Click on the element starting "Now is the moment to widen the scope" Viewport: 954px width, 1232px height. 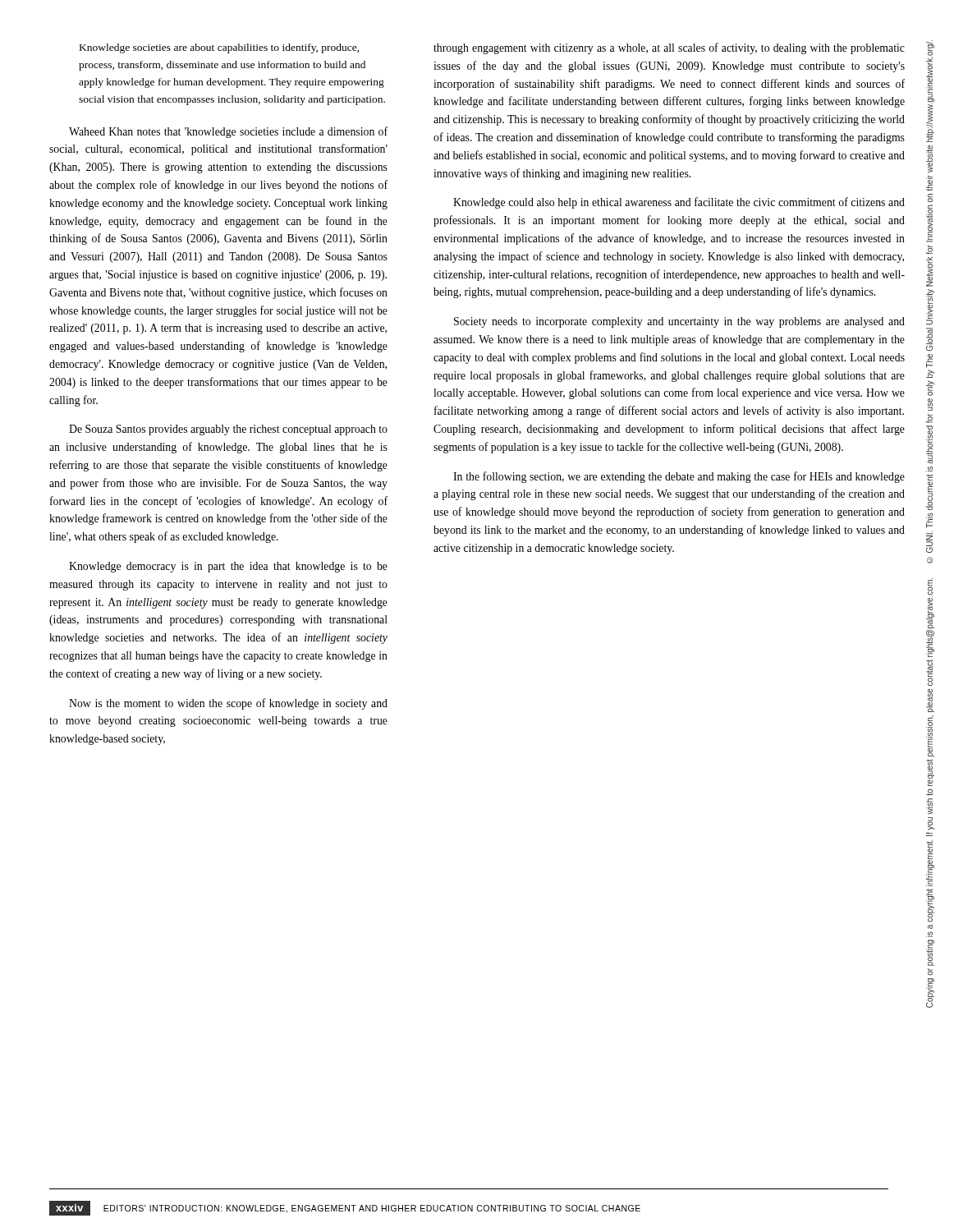[x=218, y=721]
